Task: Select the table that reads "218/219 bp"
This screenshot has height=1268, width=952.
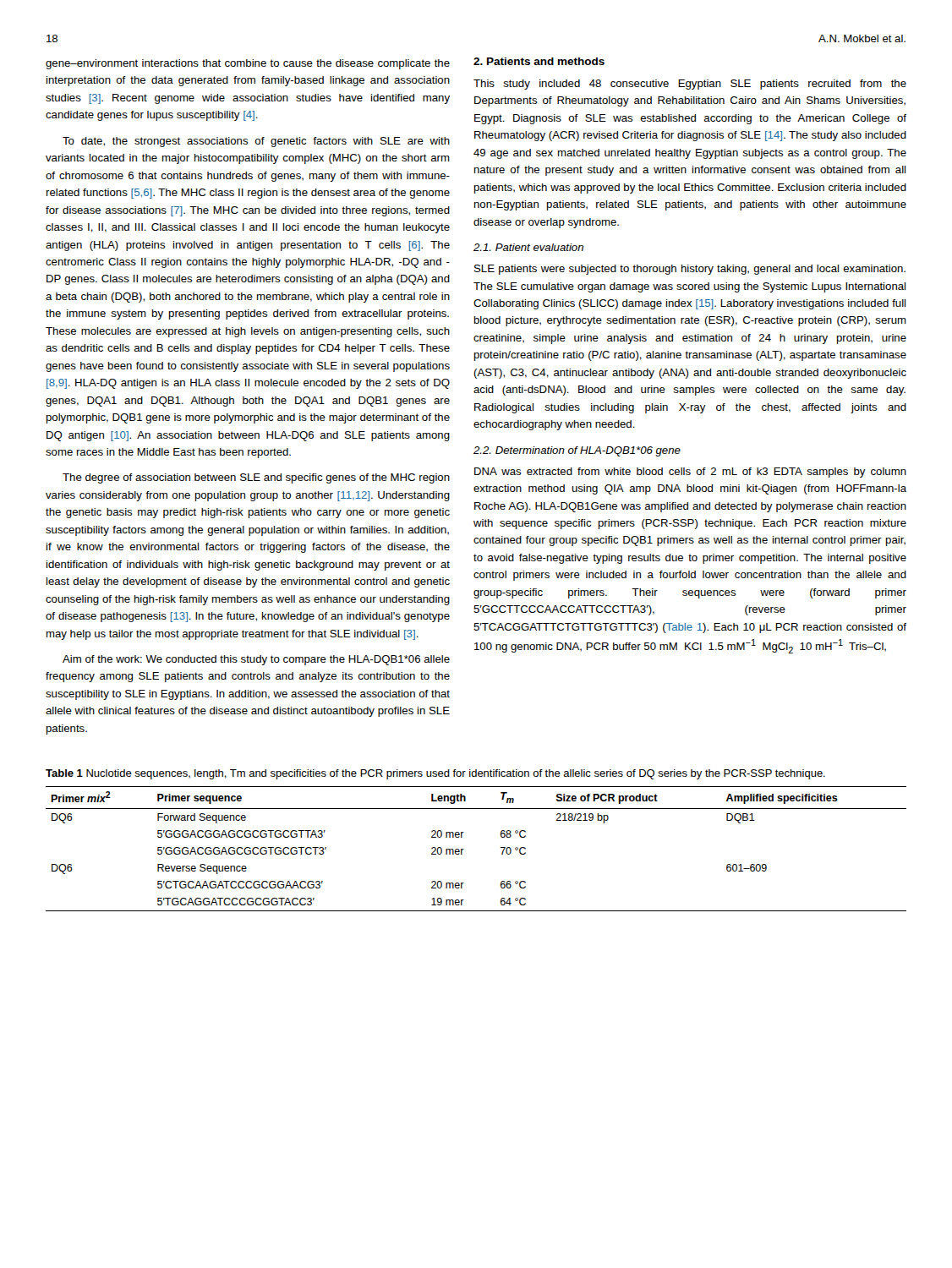Action: point(476,849)
